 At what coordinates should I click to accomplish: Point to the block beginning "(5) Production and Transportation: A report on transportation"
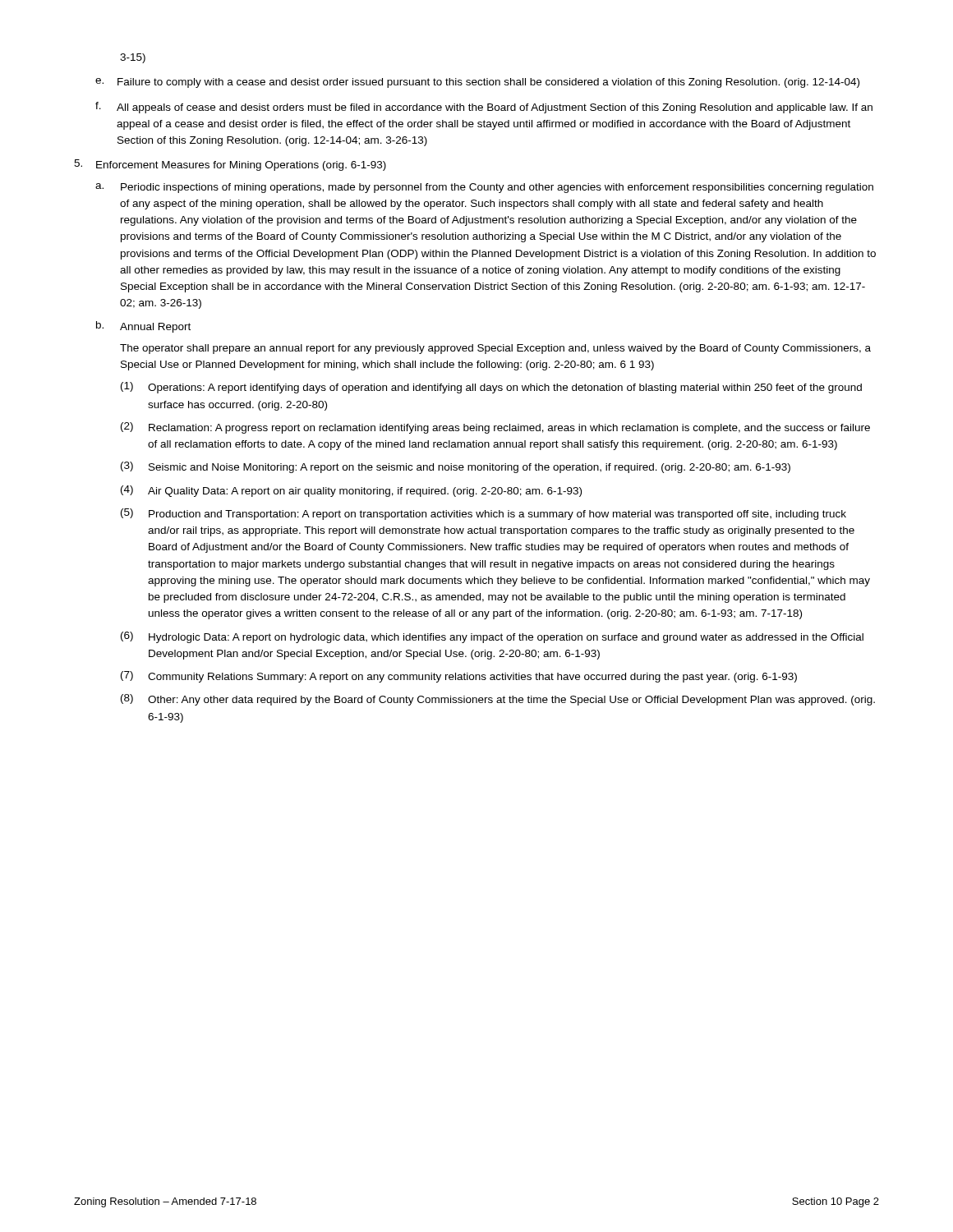(x=500, y=564)
